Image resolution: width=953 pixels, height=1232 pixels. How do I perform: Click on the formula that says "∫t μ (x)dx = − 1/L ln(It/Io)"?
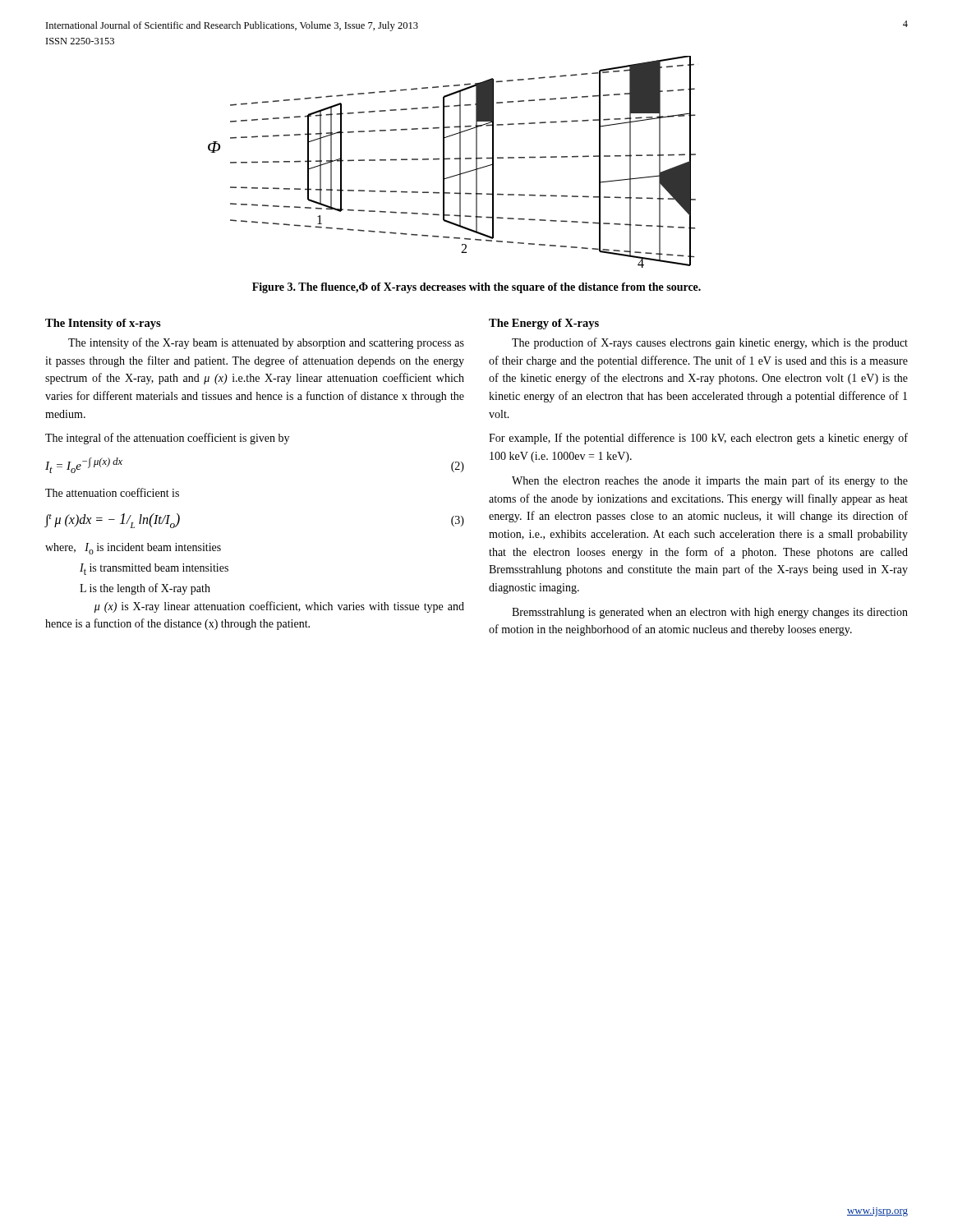click(x=122, y=520)
